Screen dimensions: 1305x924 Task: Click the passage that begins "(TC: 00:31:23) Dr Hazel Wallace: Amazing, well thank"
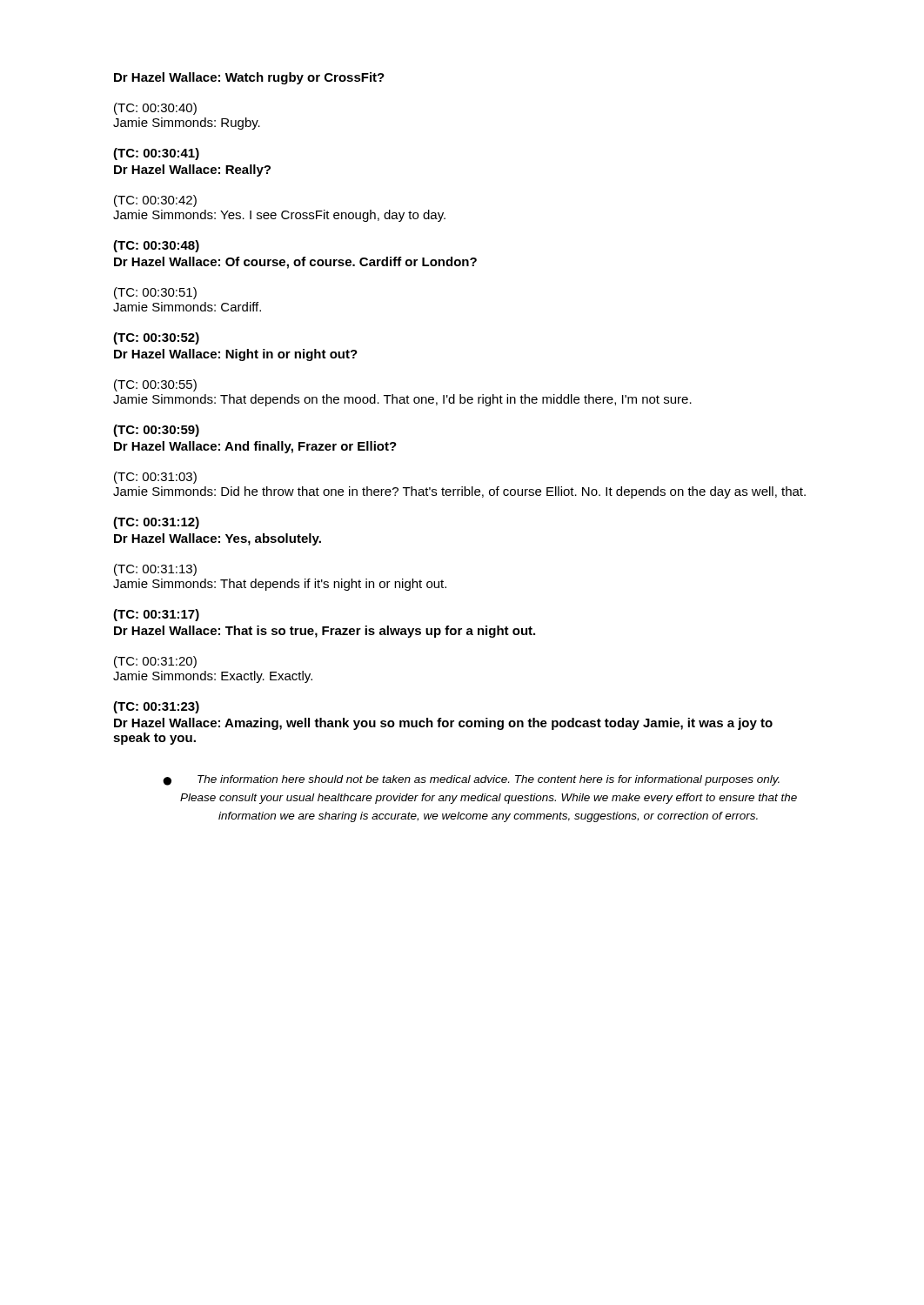tap(462, 722)
